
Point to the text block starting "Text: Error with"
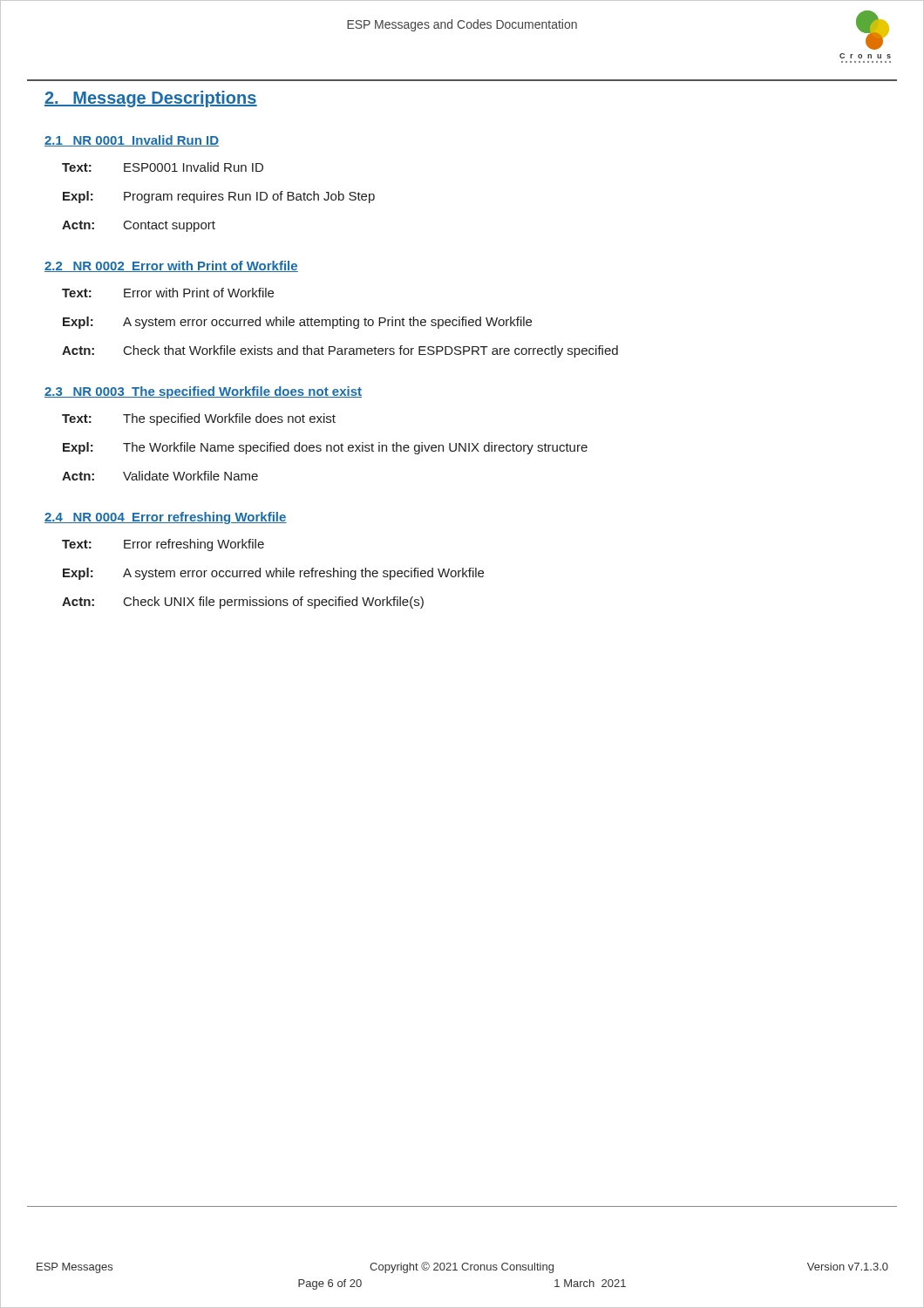pyautogui.click(x=168, y=293)
